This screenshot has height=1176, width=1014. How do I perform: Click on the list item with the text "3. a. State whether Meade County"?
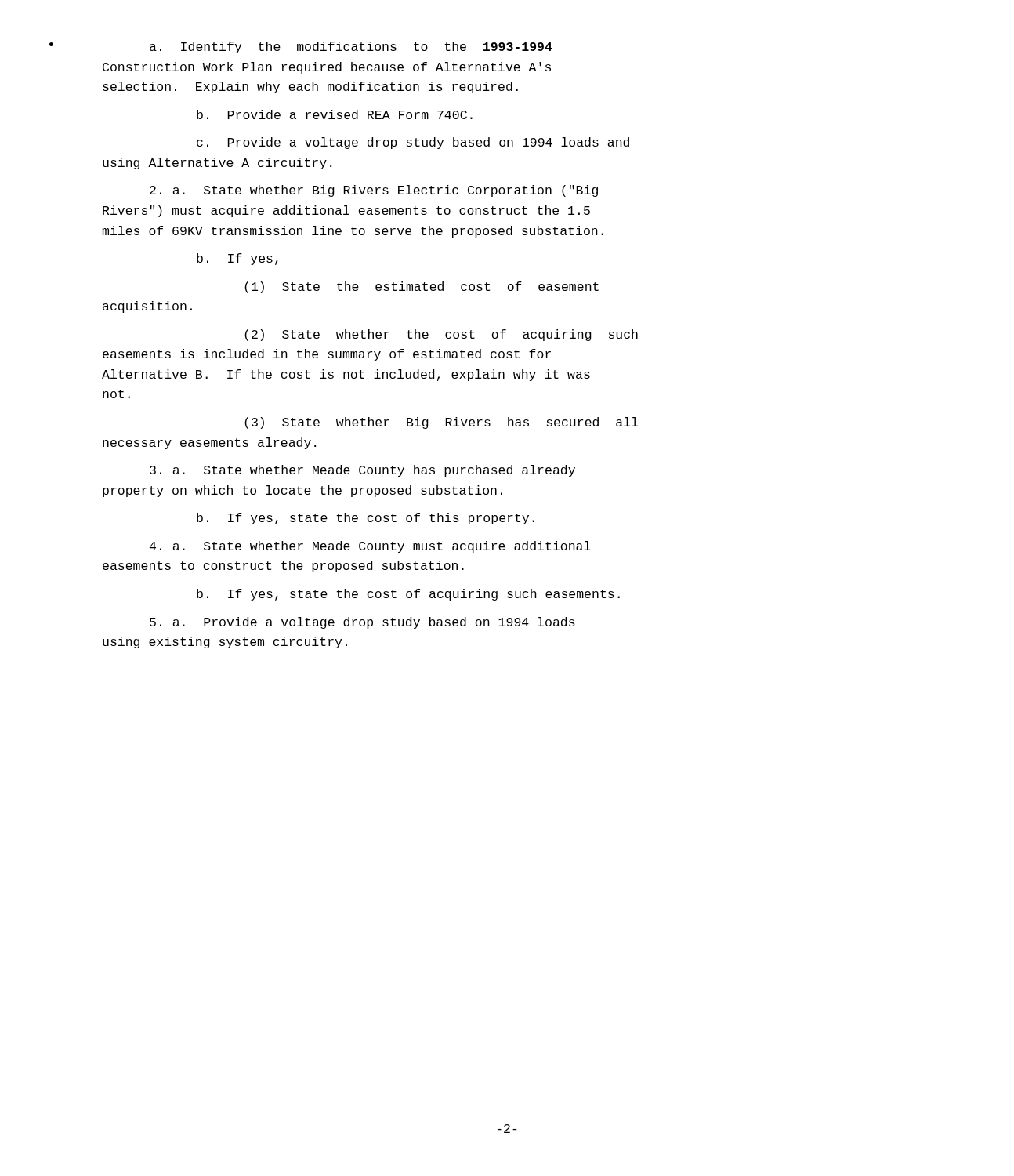(511, 481)
